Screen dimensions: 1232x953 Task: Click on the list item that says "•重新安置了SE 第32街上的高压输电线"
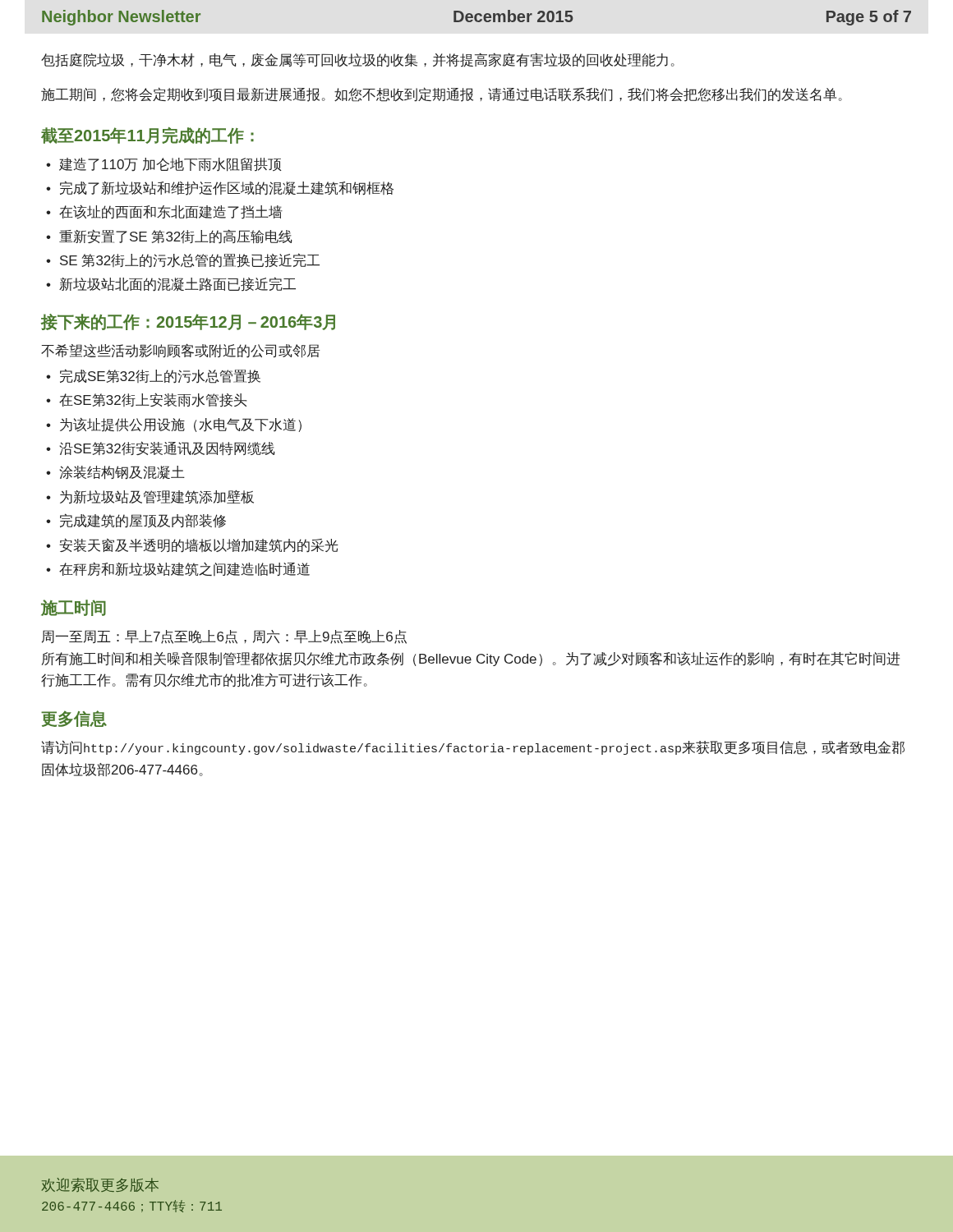click(x=169, y=237)
